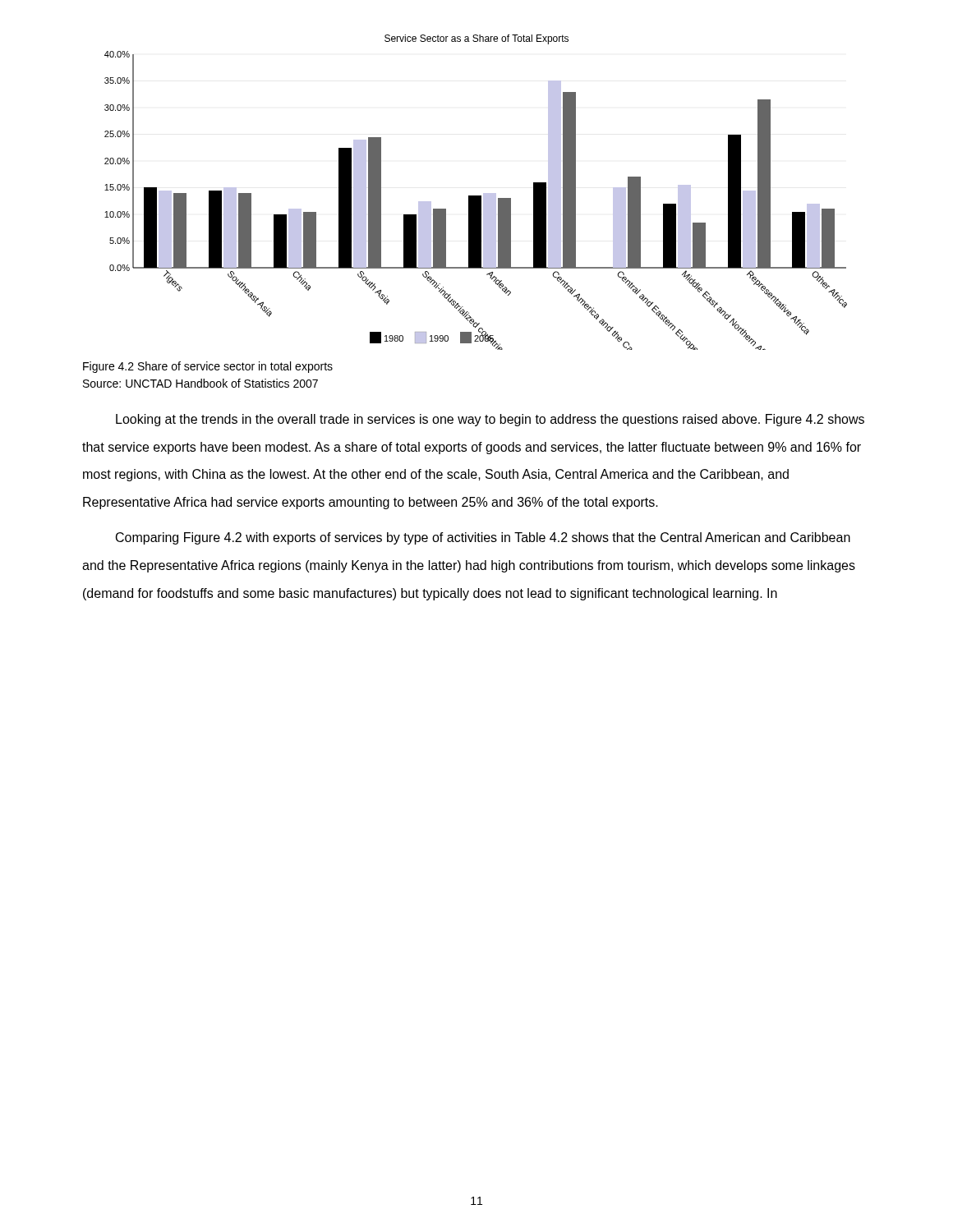Locate the region starting "Figure 4.2 Share of service sector"

coord(207,375)
